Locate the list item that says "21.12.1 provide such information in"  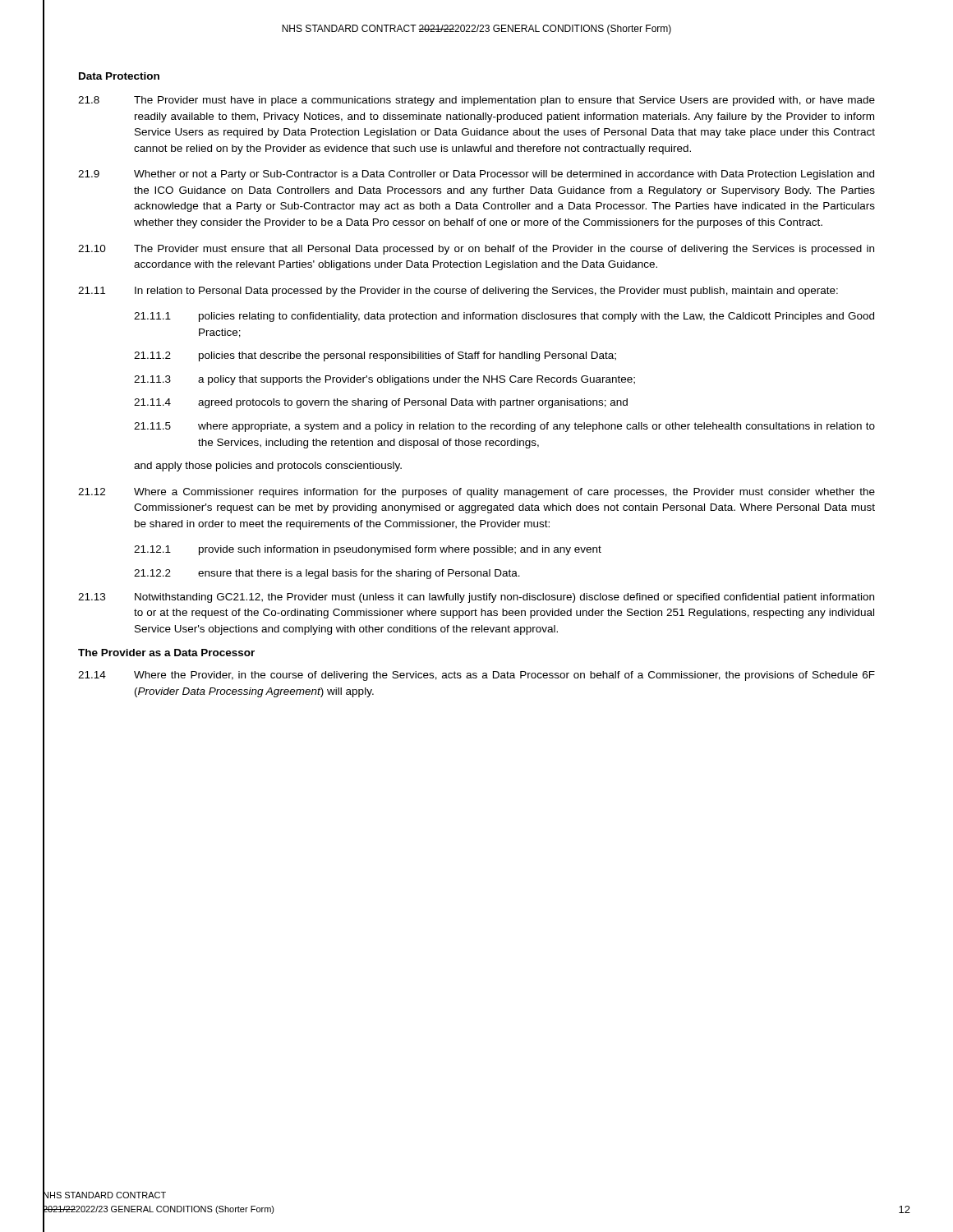point(504,550)
